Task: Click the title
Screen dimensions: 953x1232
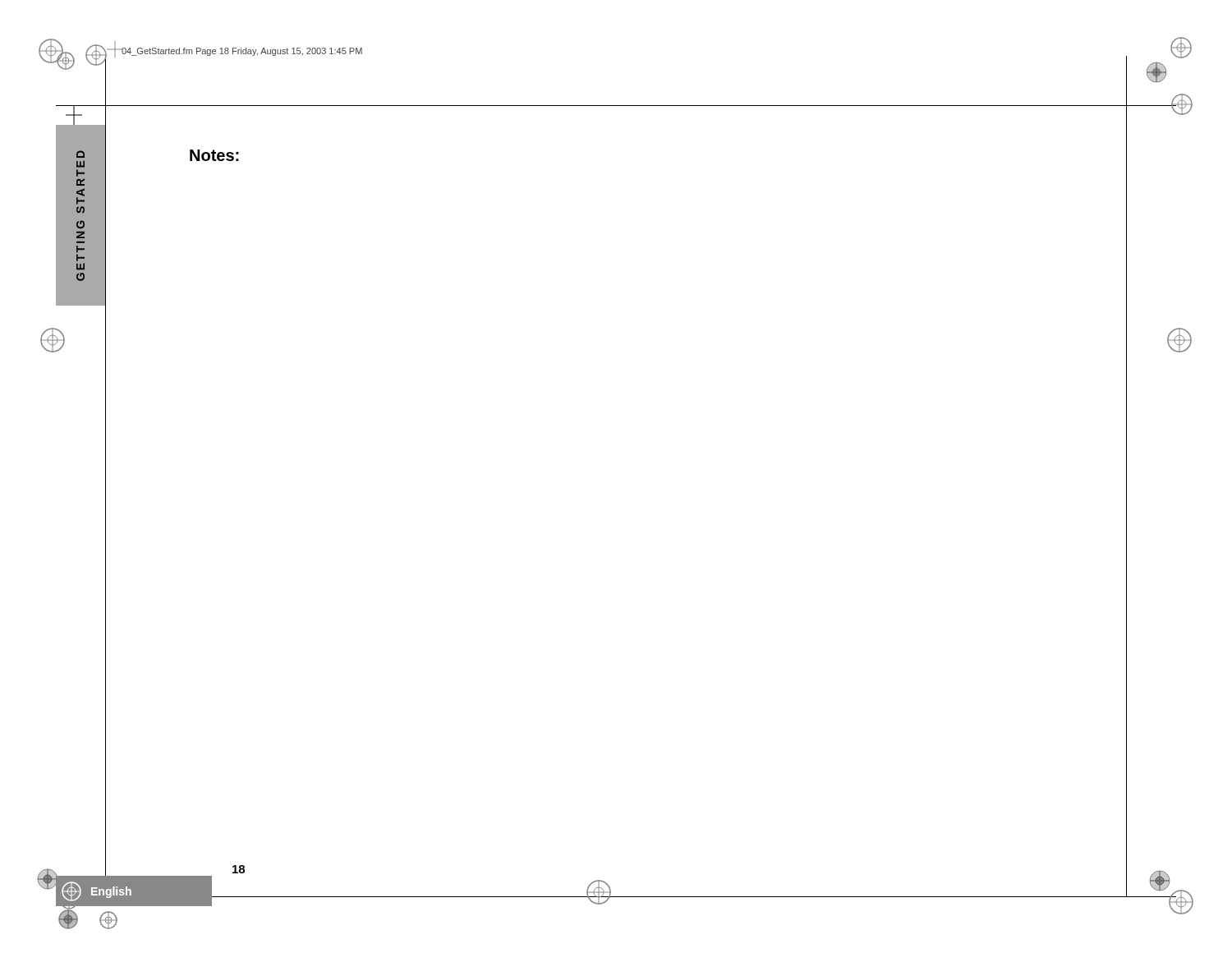Action: (214, 155)
